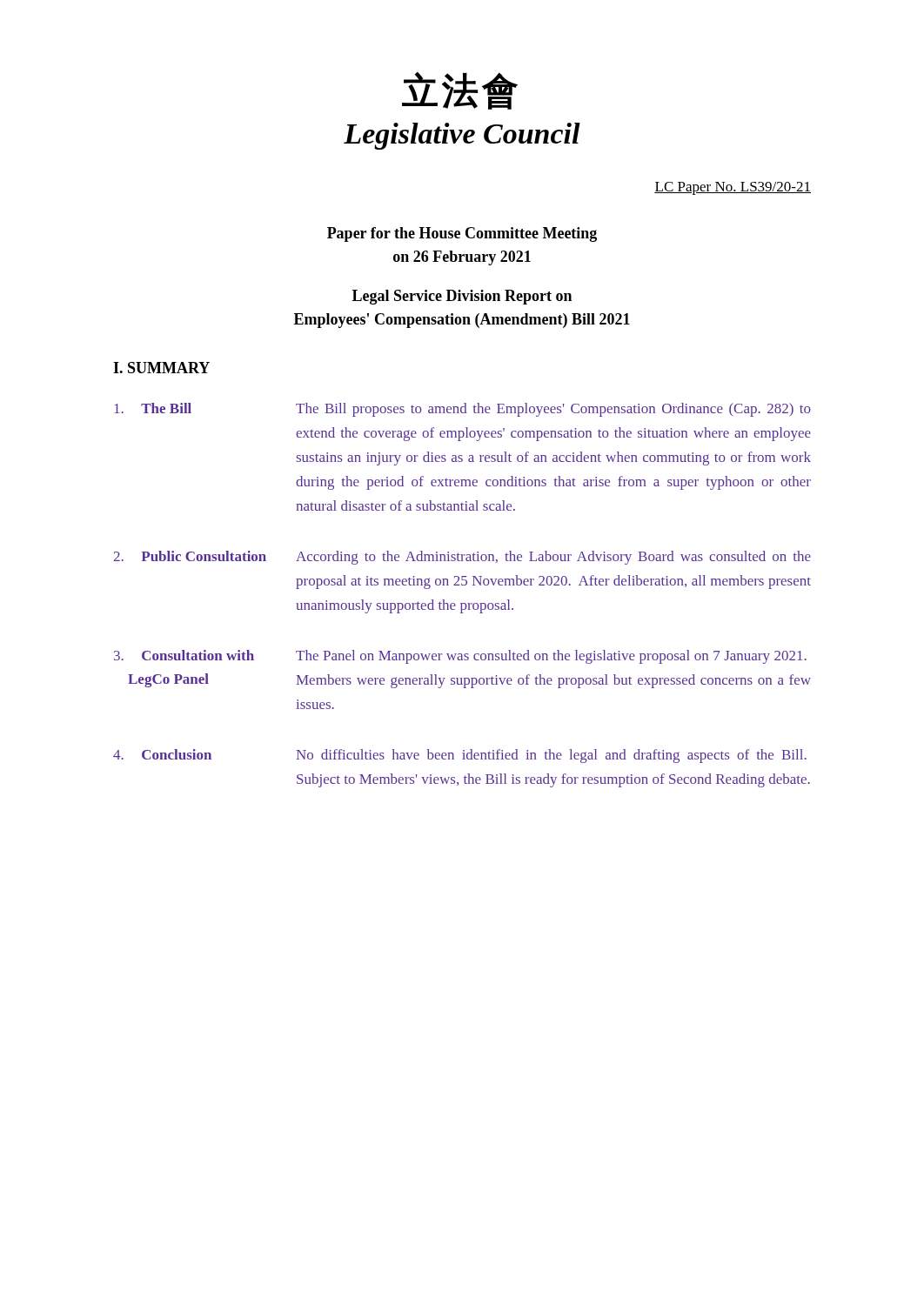Click on the section header that says "I. SUMMARY"
The height and width of the screenshot is (1305, 924).
click(162, 368)
